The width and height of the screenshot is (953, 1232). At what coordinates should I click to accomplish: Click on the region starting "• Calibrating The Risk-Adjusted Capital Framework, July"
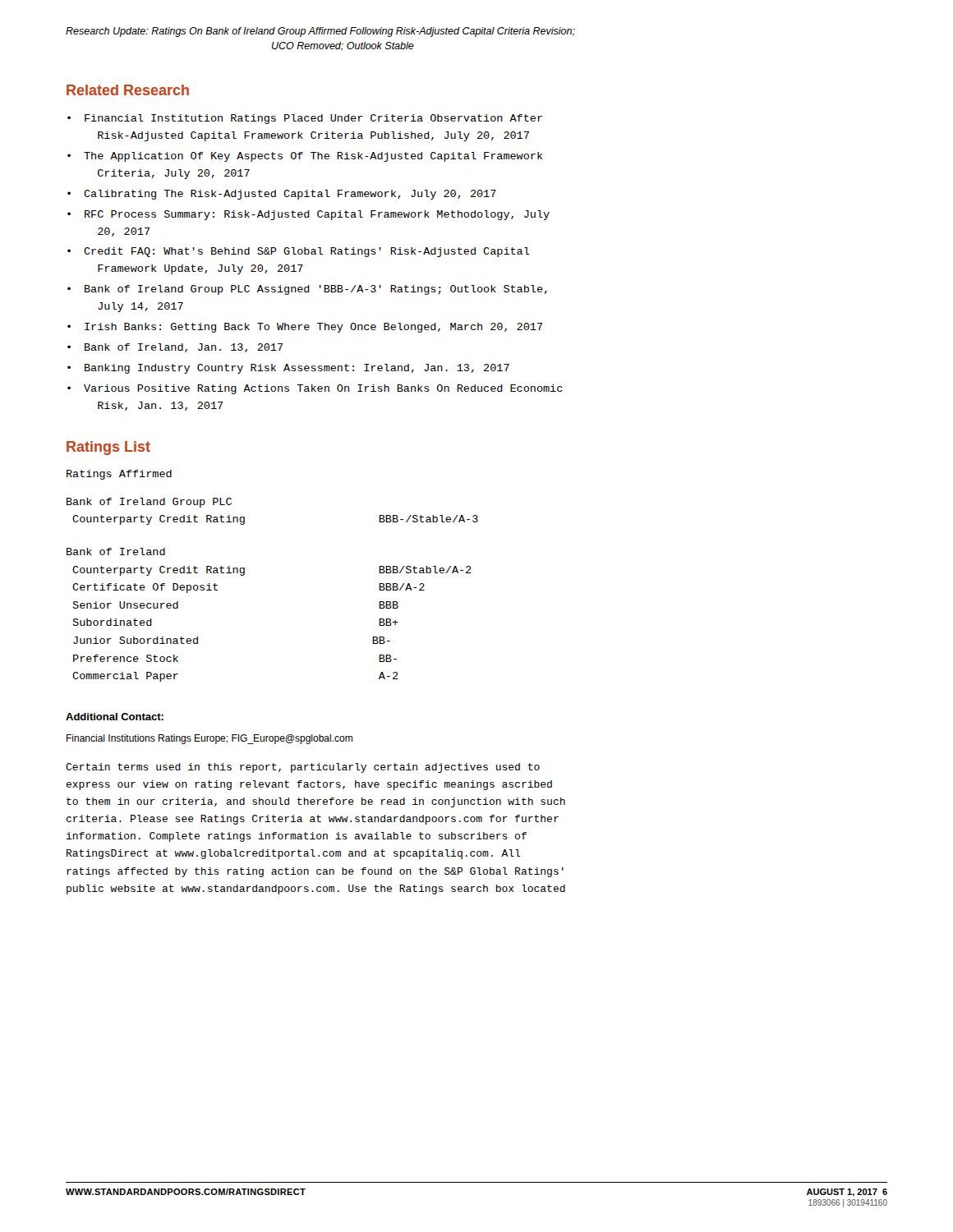point(281,195)
